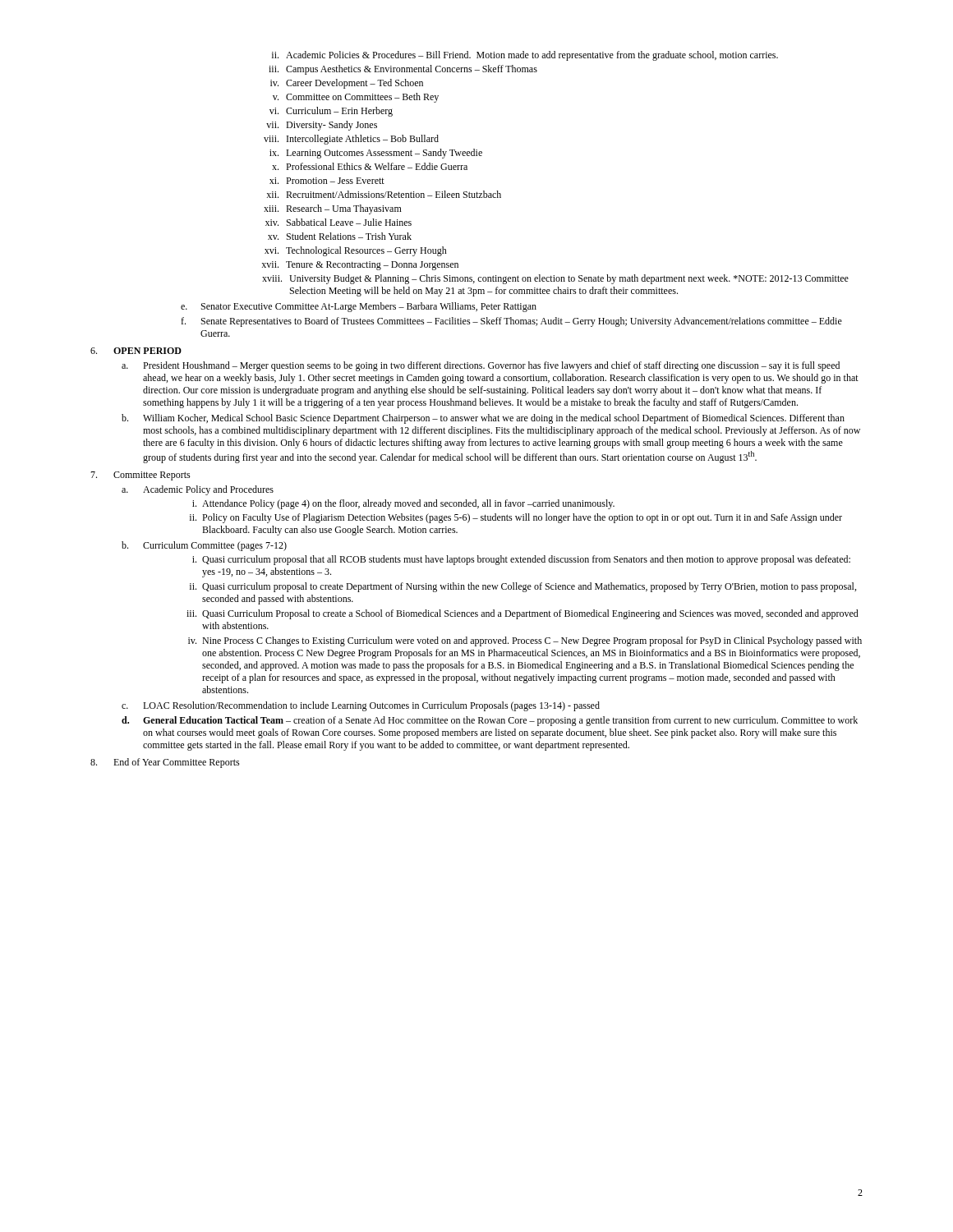Locate the list item that says "xv. Student Relations –"
The width and height of the screenshot is (953, 1232).
coord(340,236)
